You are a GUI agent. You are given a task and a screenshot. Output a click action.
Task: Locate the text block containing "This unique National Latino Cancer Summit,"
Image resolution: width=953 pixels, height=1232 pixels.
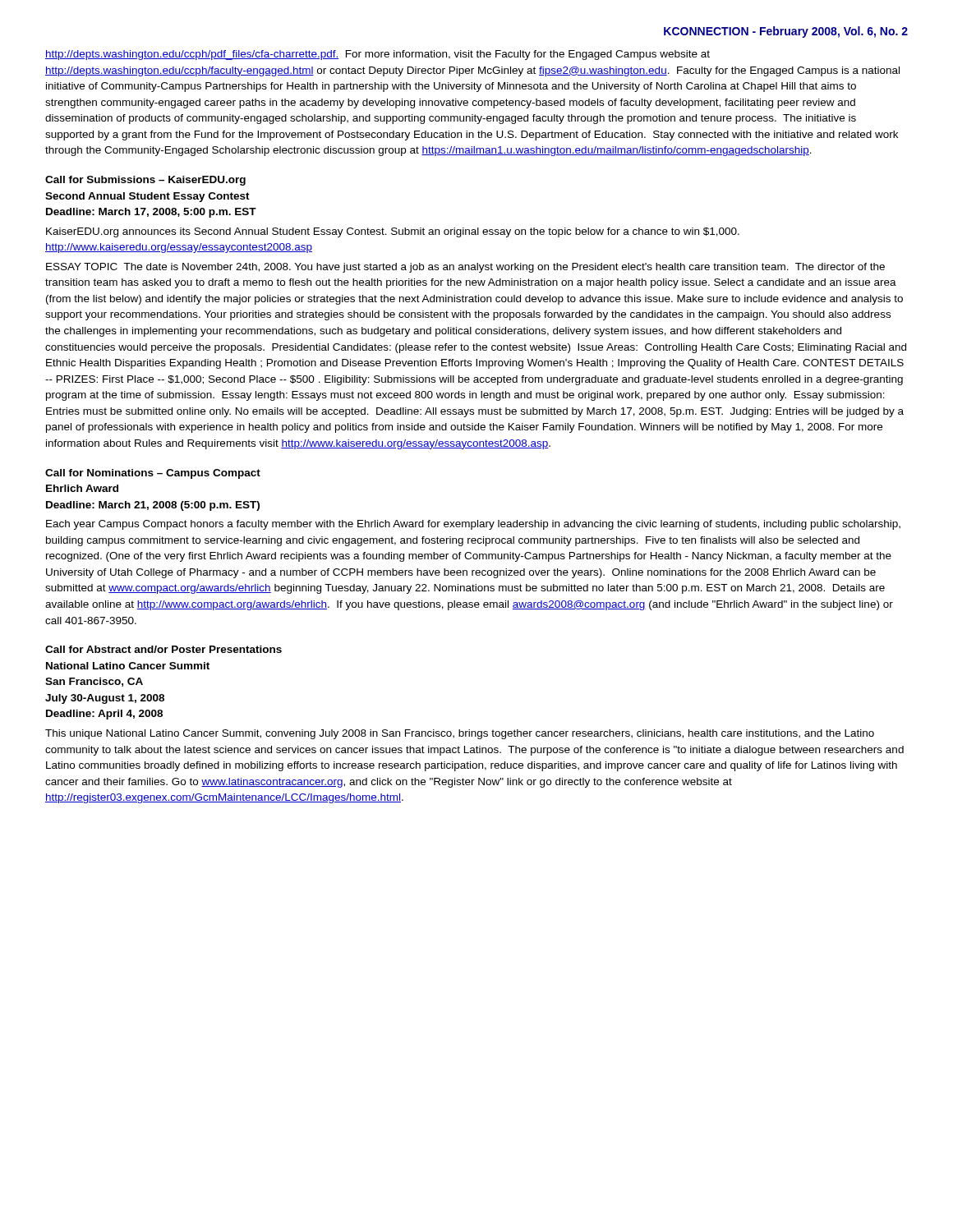coord(475,765)
